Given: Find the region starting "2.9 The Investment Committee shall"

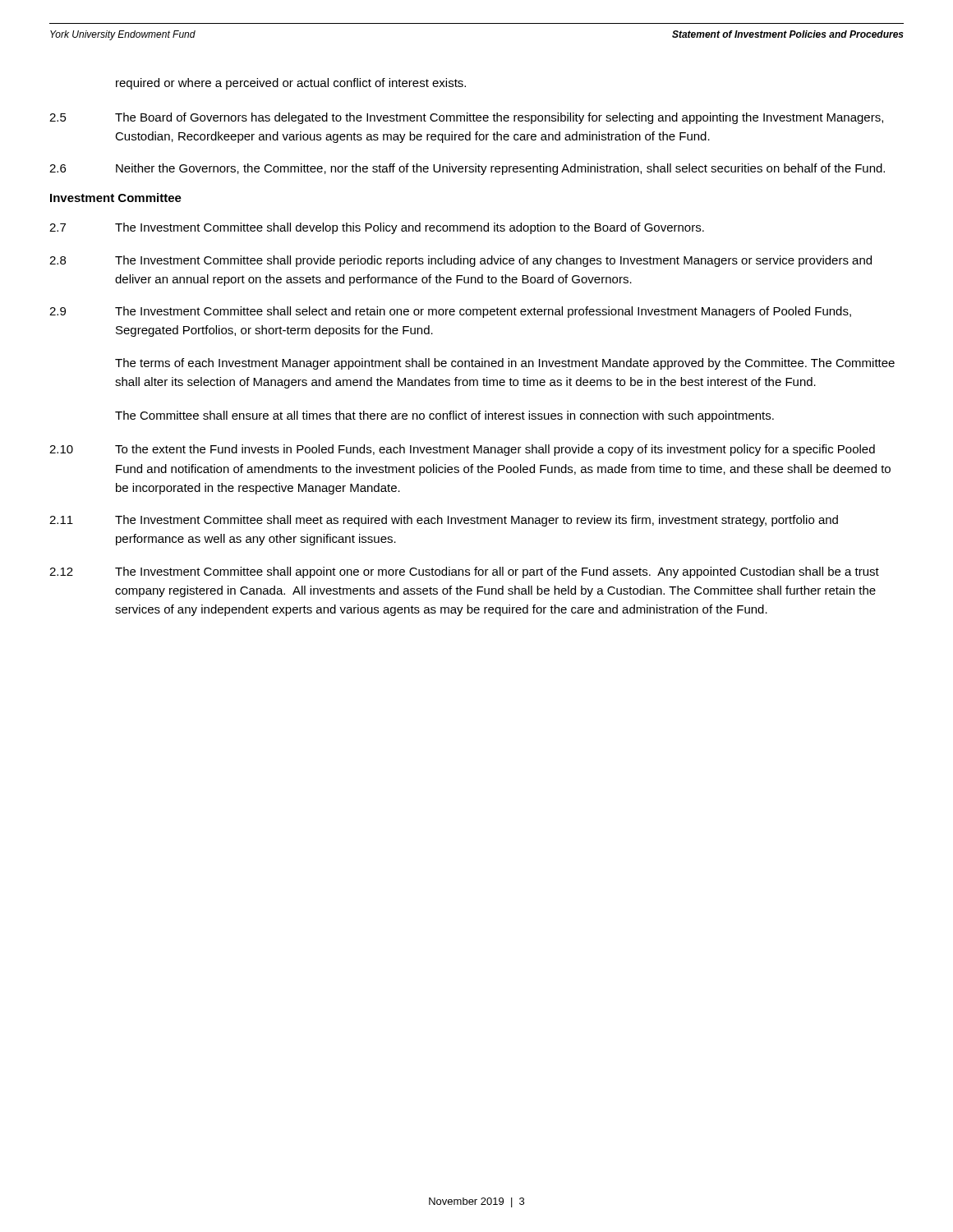Looking at the screenshot, I should pos(476,321).
